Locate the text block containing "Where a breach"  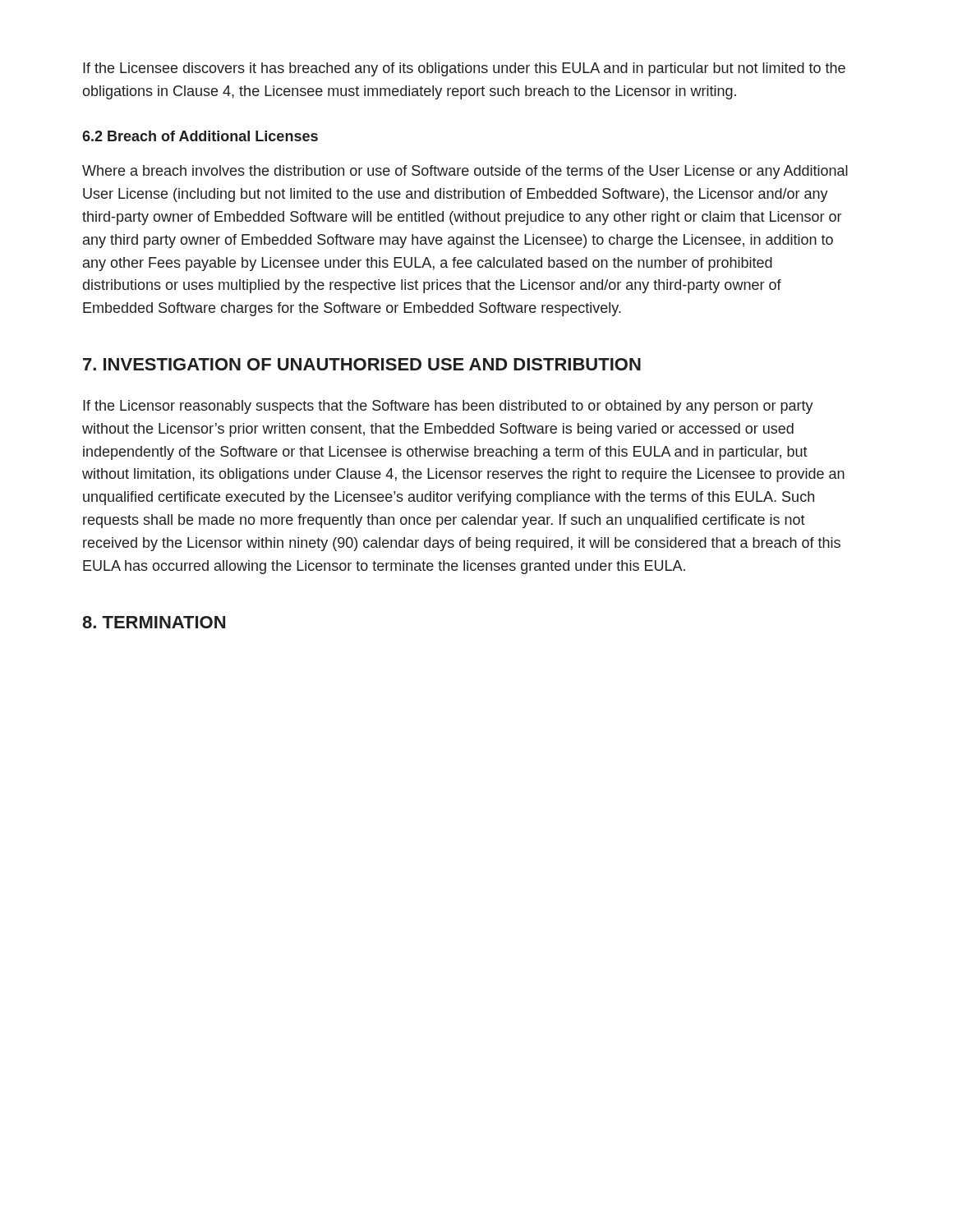tap(465, 240)
